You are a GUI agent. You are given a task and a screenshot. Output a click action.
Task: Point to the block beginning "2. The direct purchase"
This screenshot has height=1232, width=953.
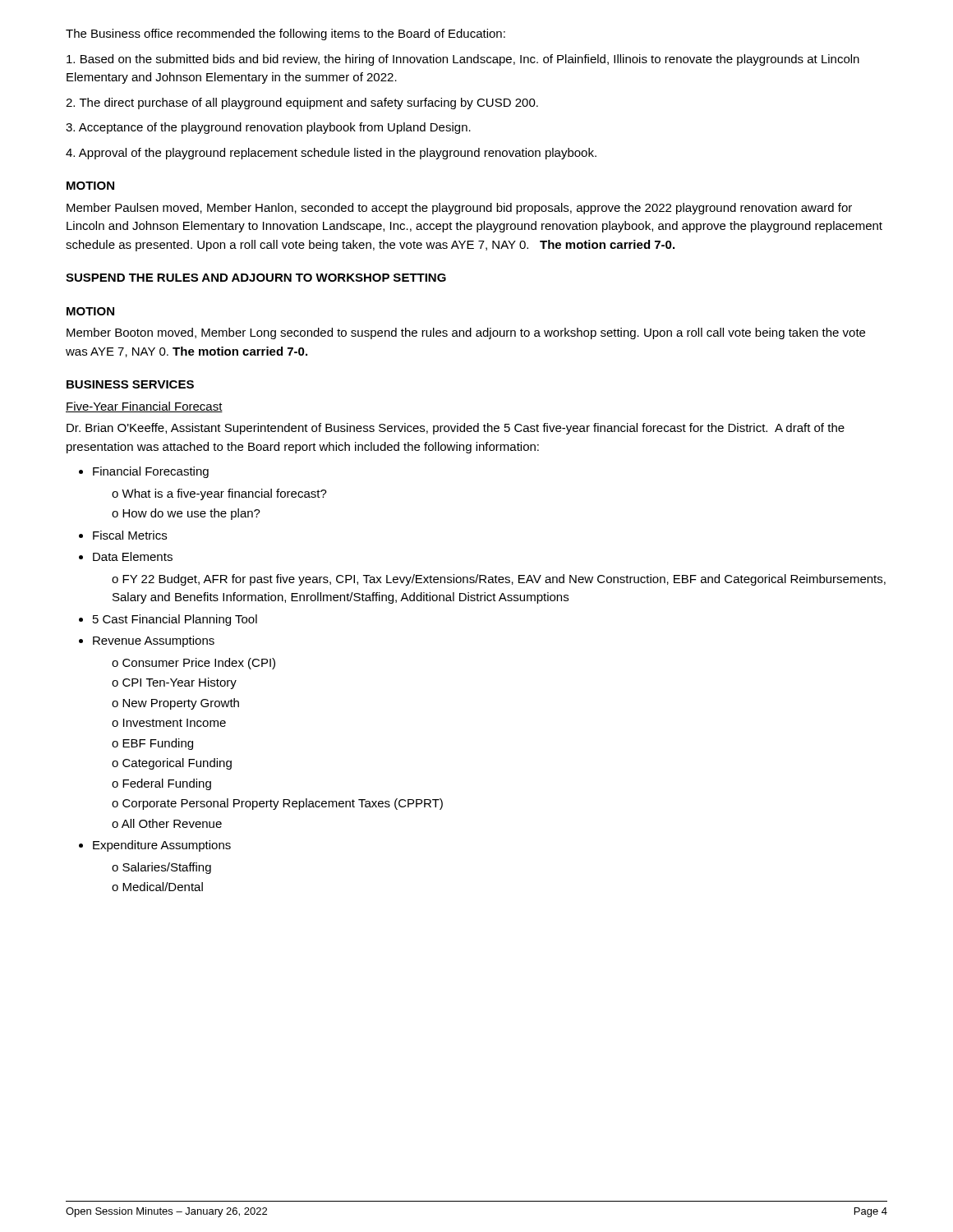476,103
